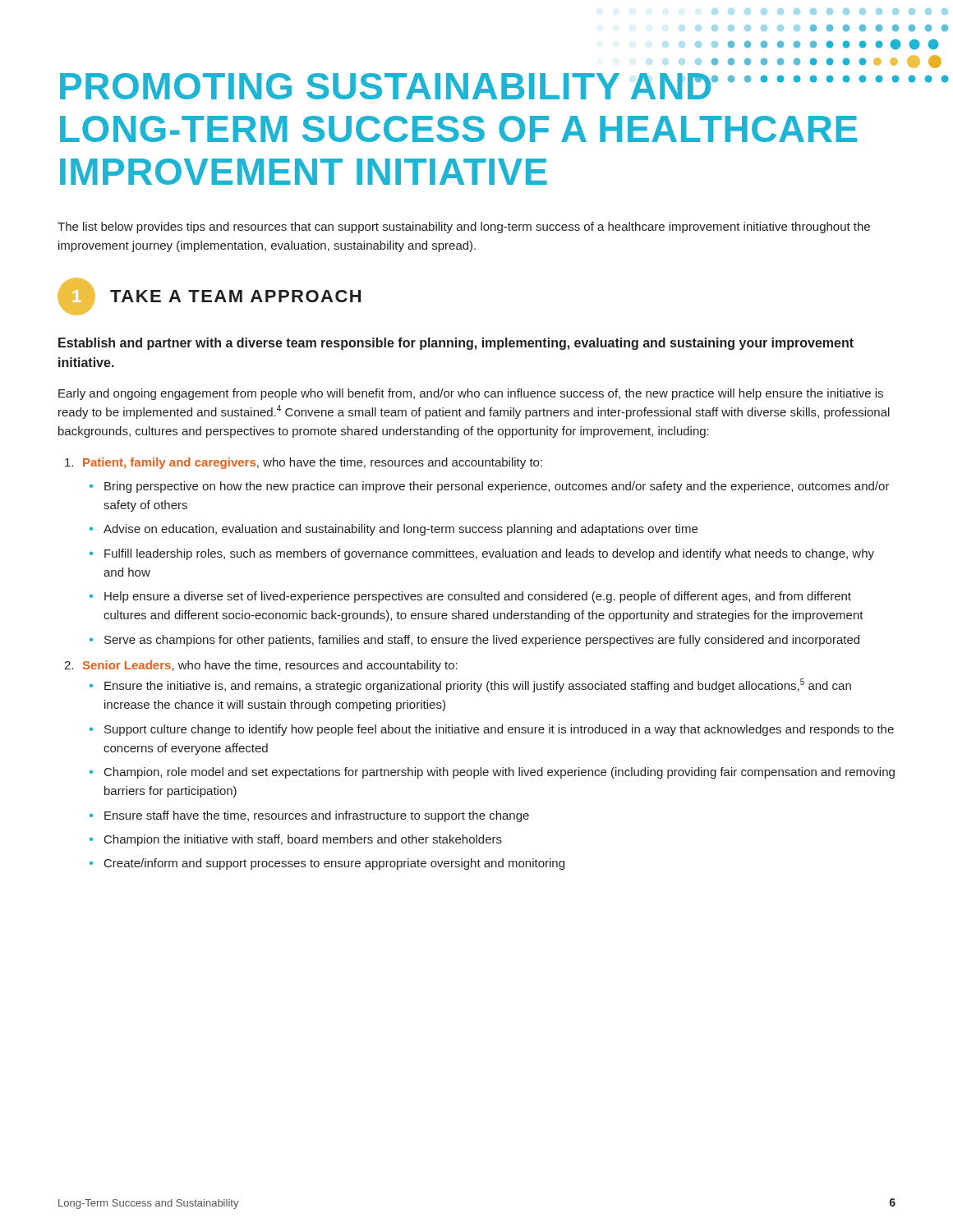Find the text starting "Champion the initiative with staff, board members"

[x=303, y=839]
